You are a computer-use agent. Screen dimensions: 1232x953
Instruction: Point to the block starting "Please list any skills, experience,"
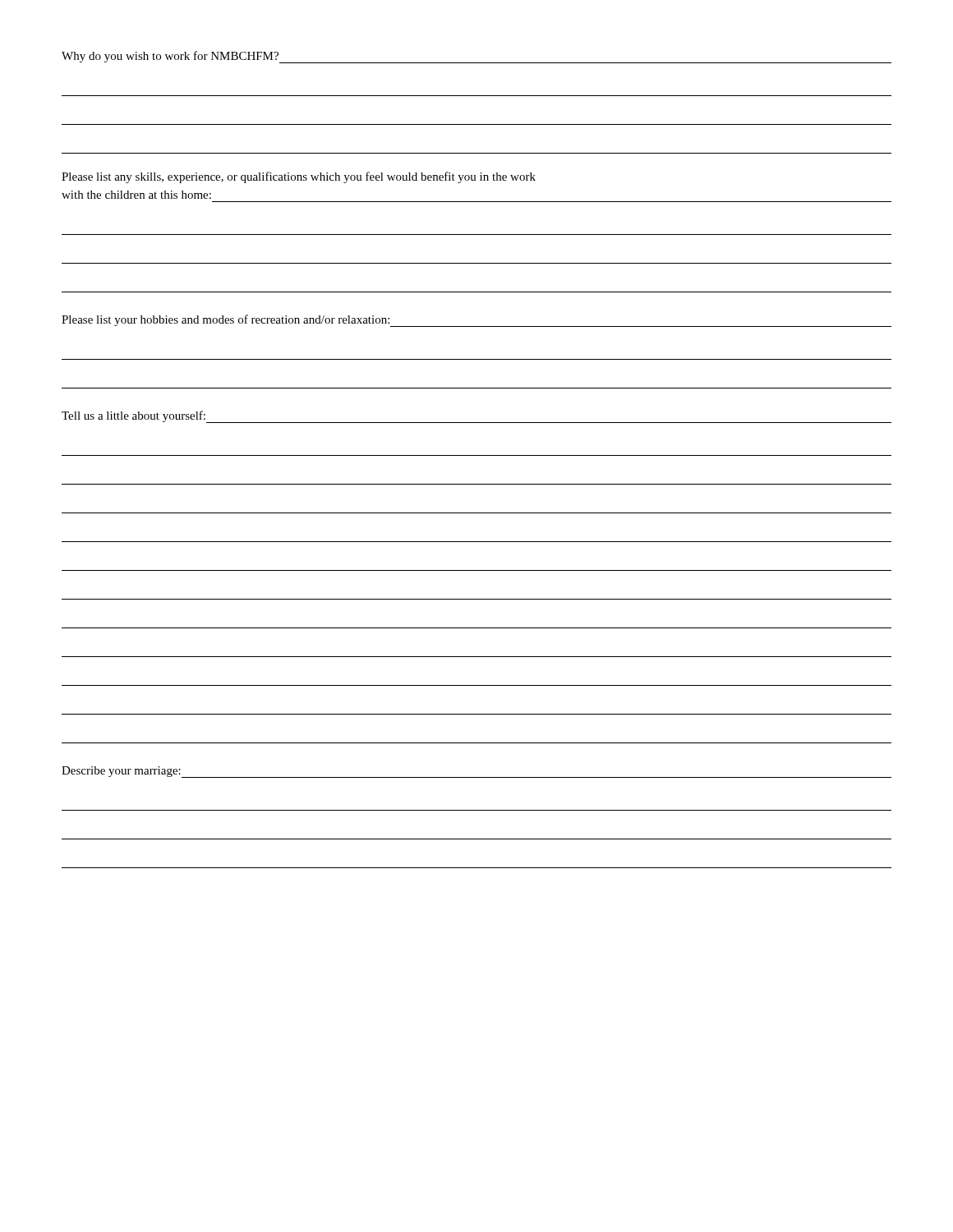pos(476,186)
